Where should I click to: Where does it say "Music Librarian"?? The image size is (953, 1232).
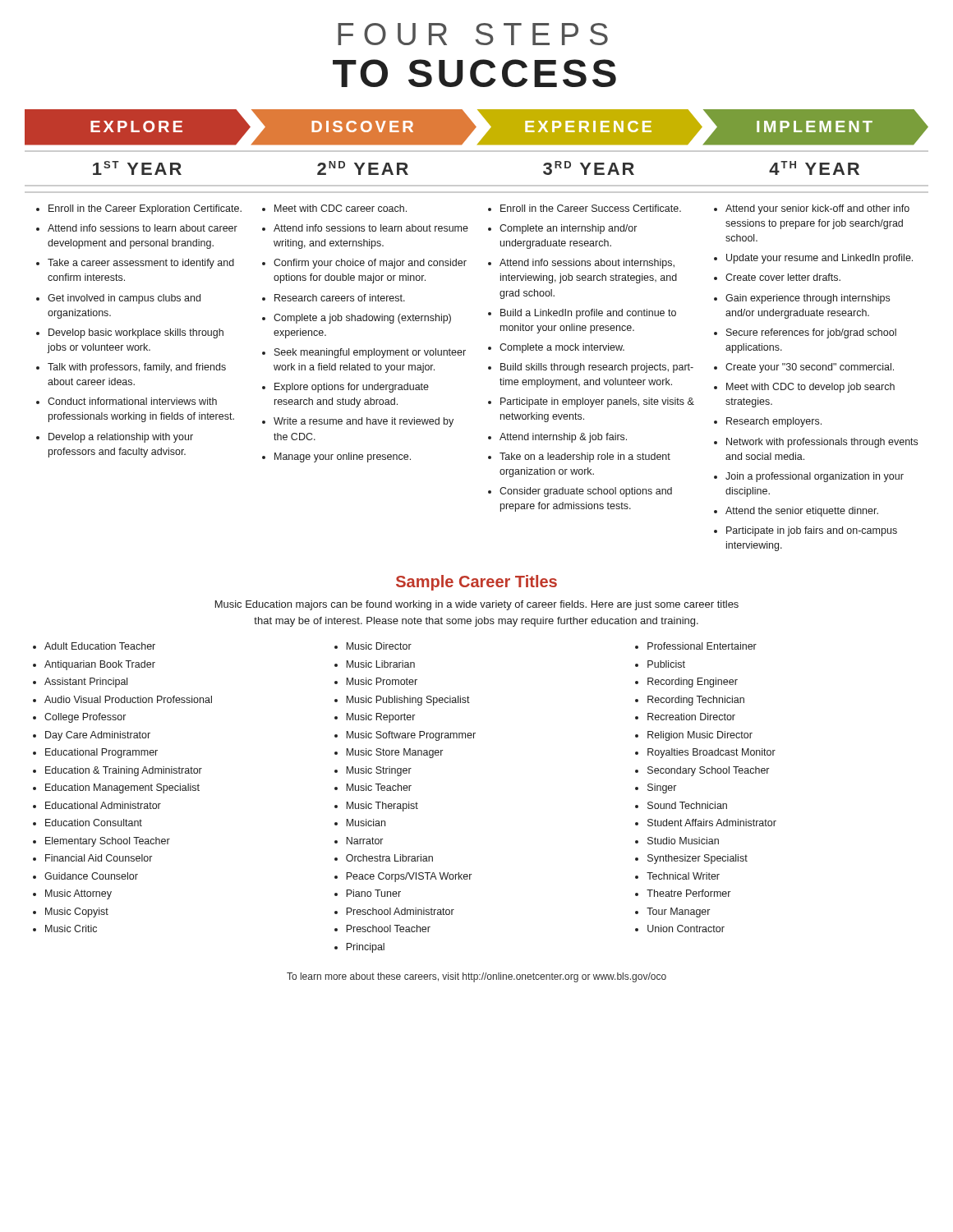point(380,664)
